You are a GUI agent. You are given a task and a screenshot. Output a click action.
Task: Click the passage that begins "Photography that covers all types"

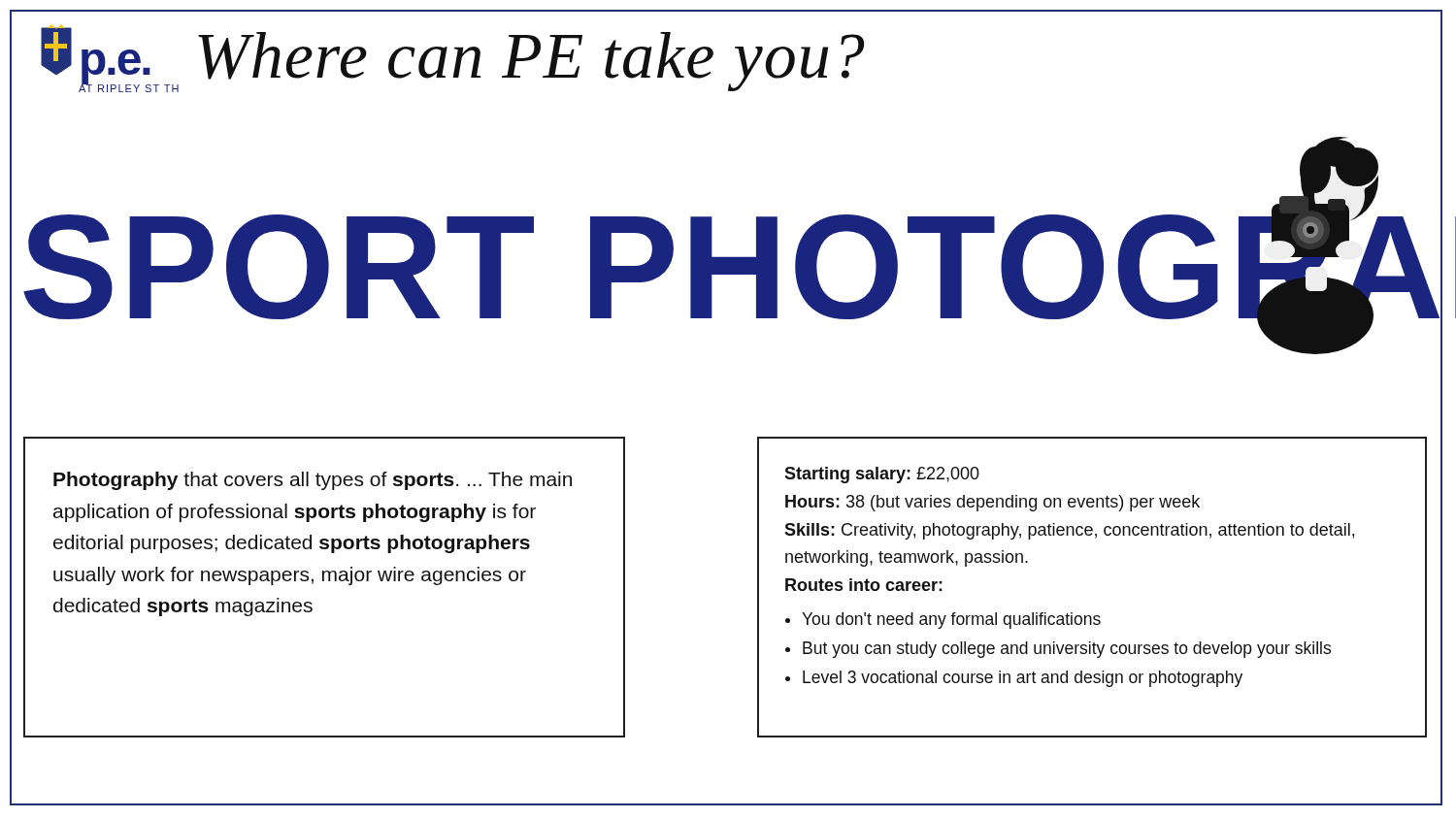313,542
